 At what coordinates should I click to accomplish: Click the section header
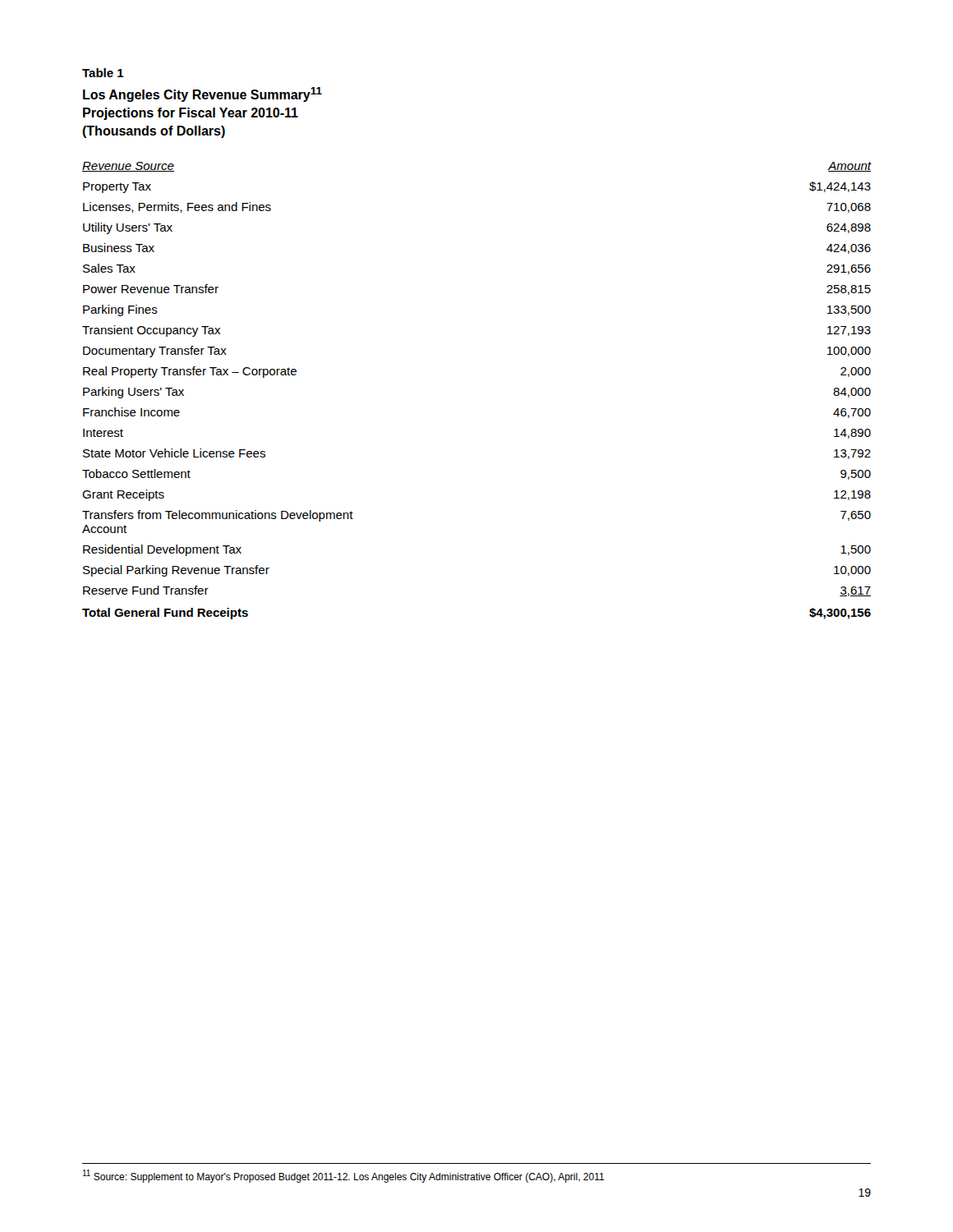[x=103, y=73]
